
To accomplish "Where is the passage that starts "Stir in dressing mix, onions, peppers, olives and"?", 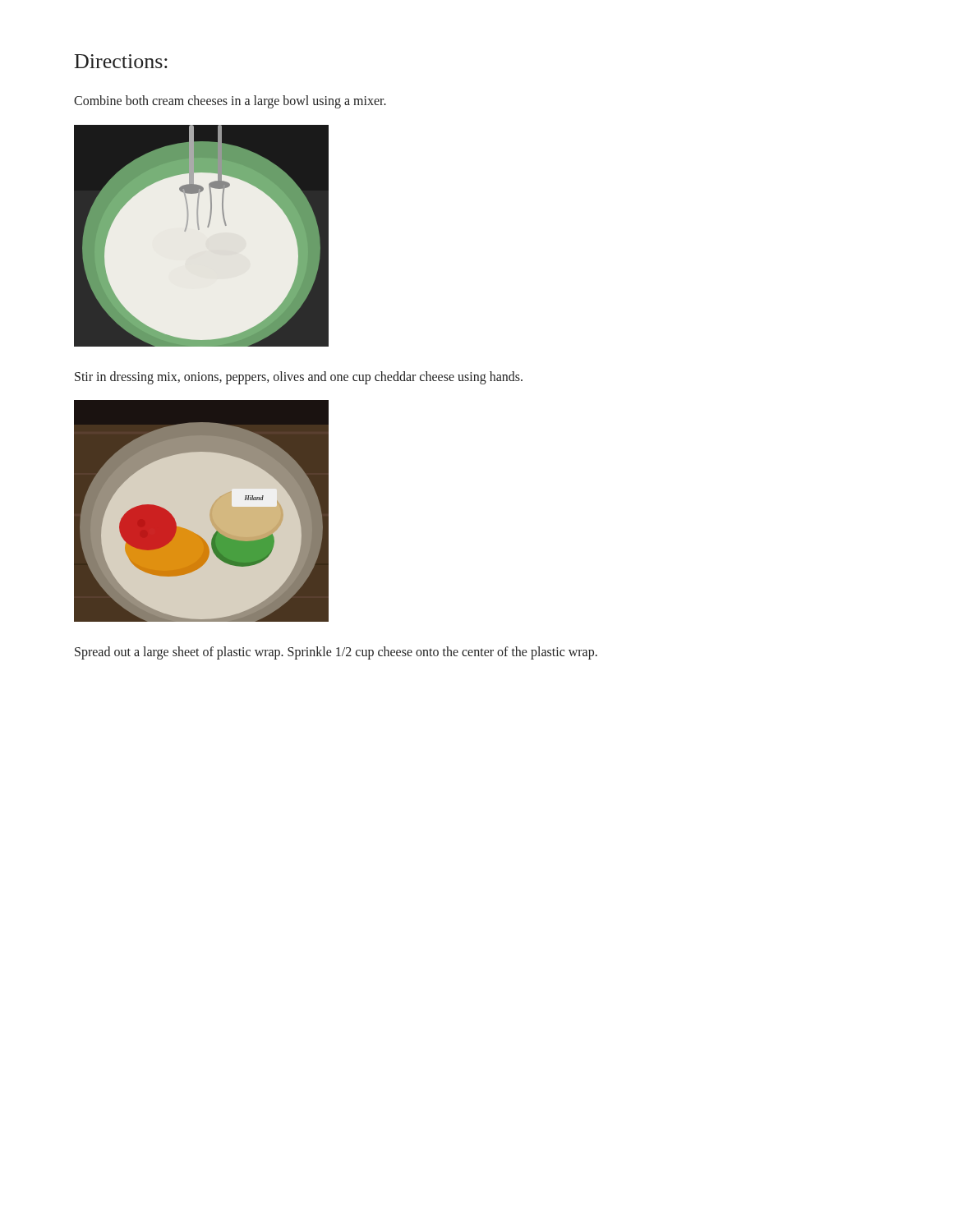I will [x=299, y=376].
